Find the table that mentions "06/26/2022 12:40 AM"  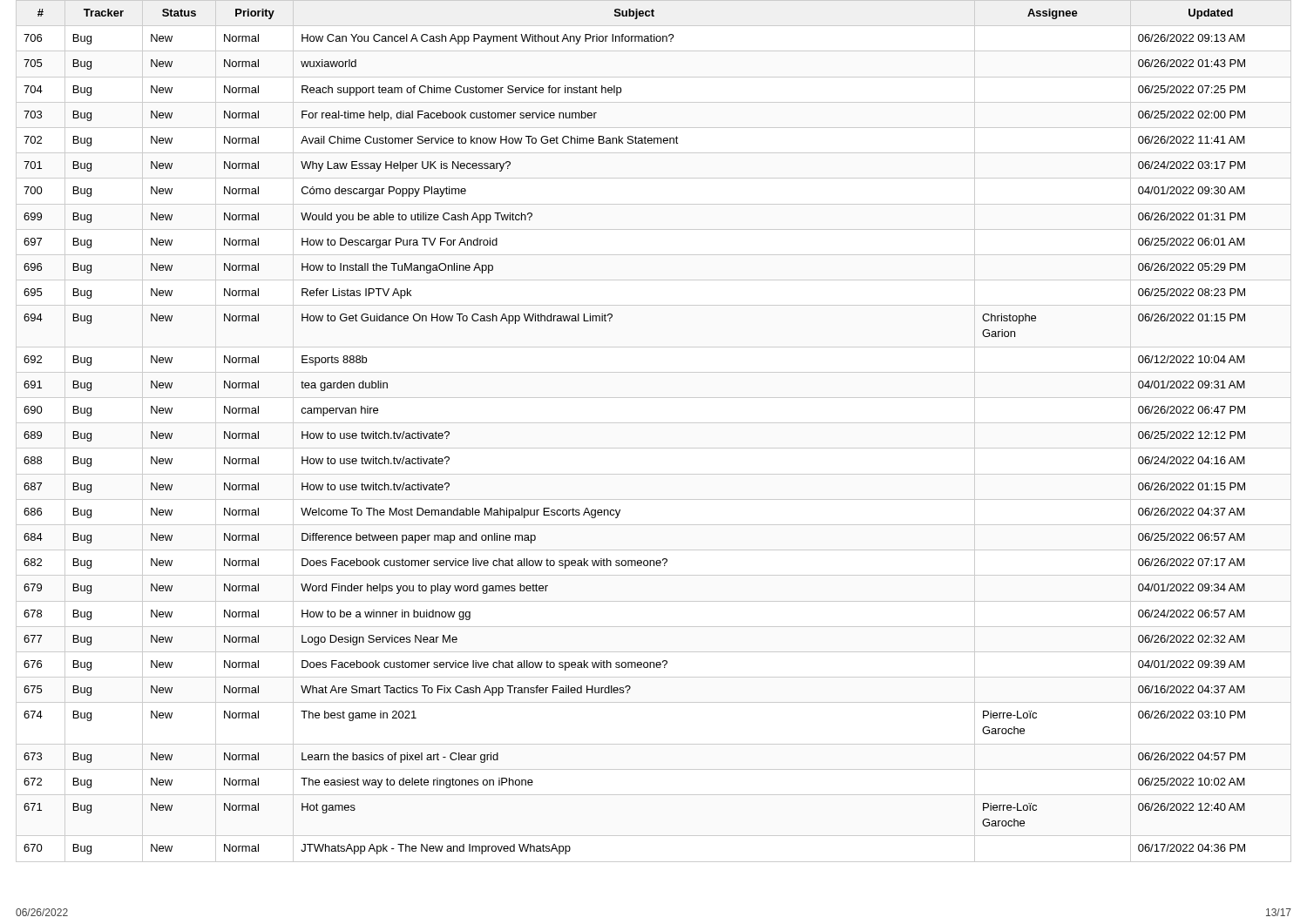(x=654, y=431)
